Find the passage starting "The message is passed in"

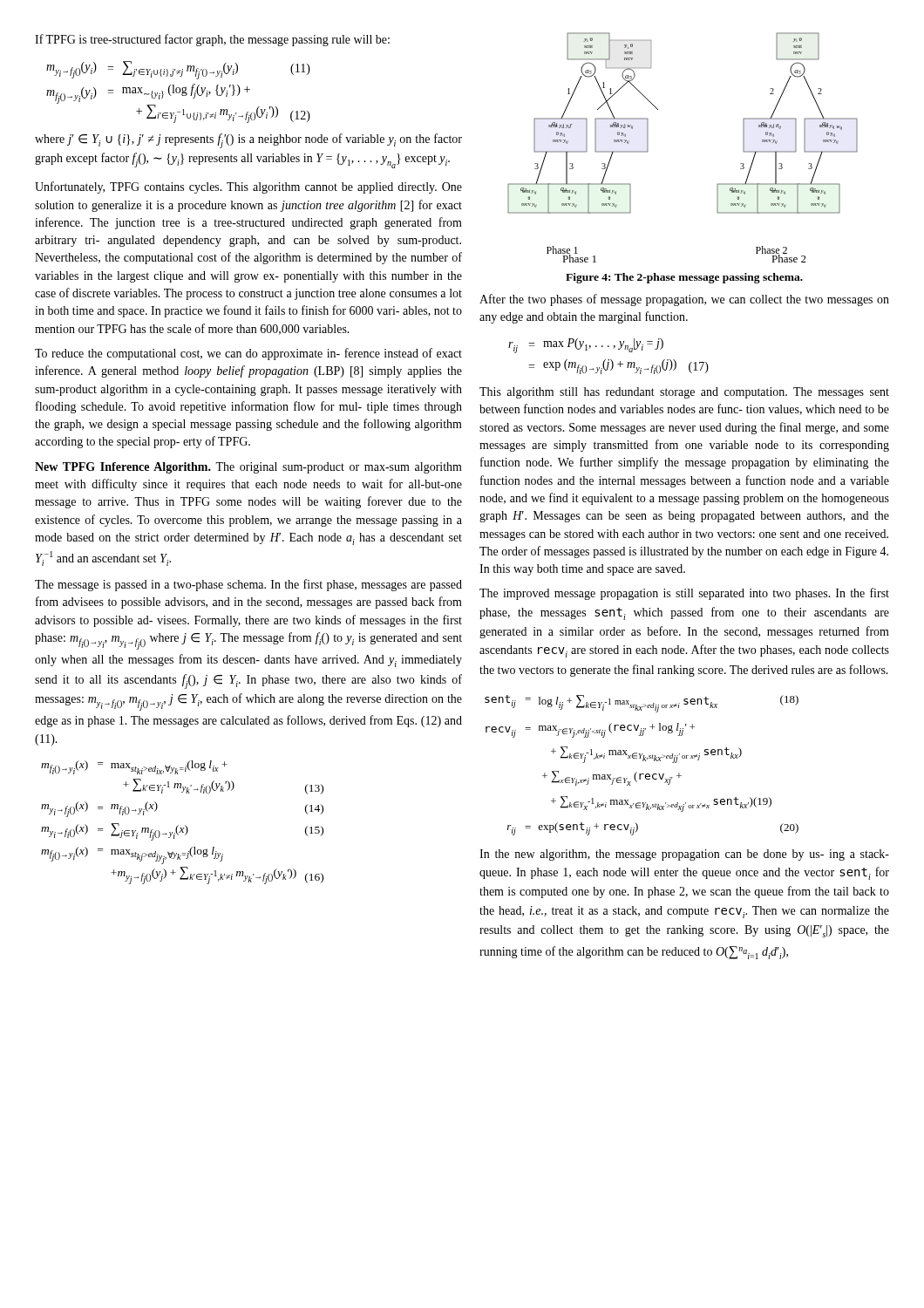coord(248,662)
